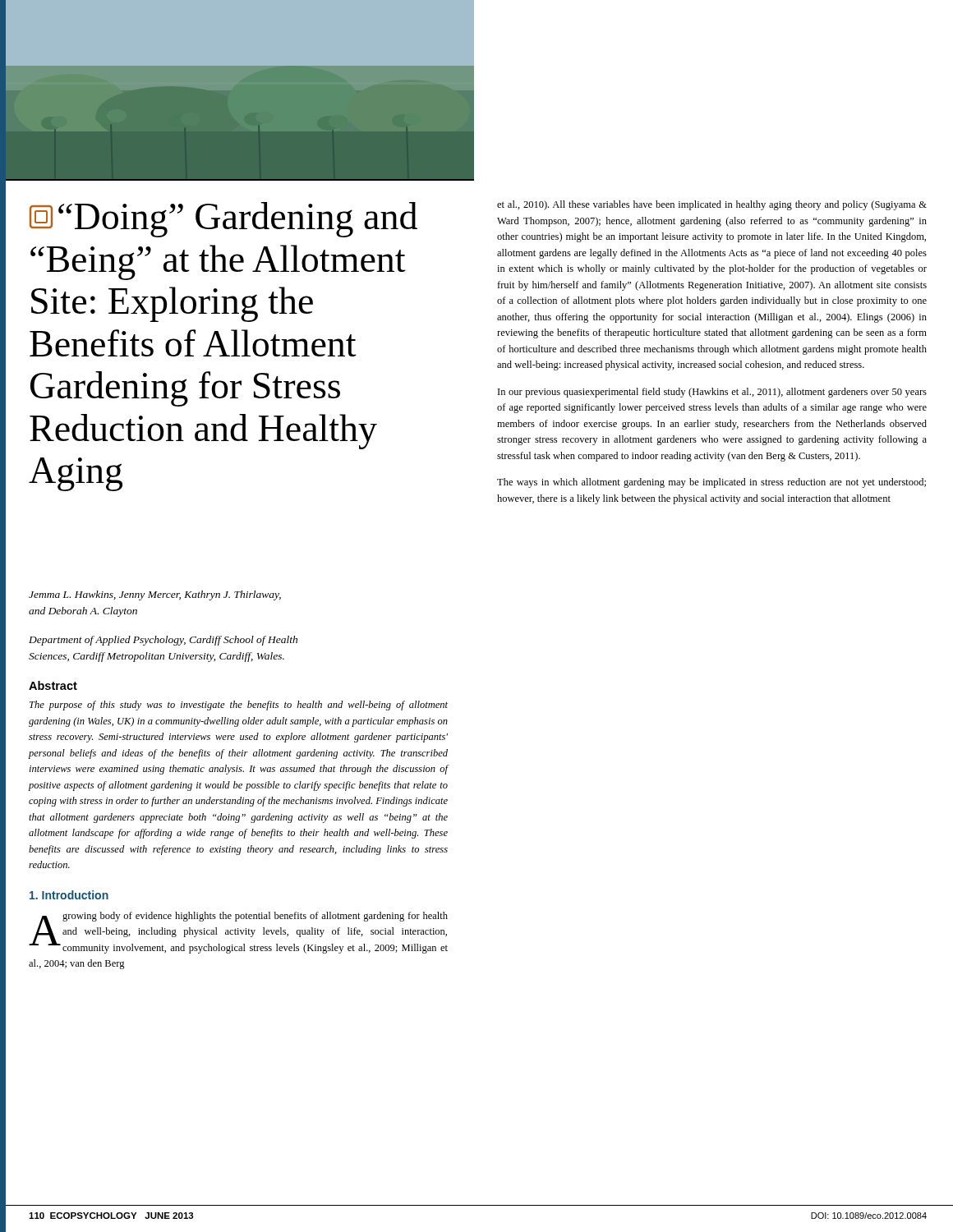The image size is (953, 1232).
Task: Navigate to the block starting "The ways in"
Action: pos(712,490)
